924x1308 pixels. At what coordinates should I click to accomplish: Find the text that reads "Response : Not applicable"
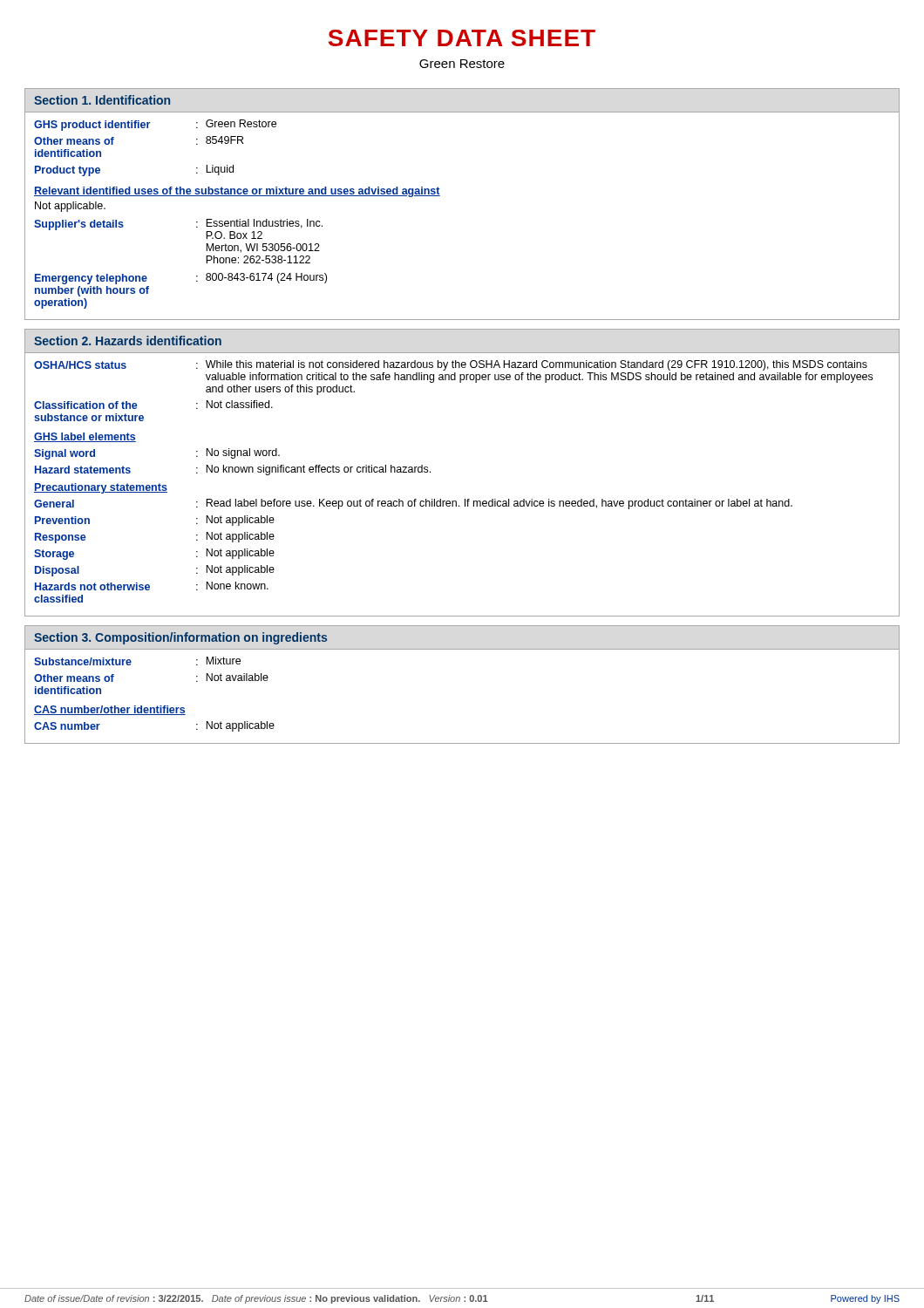[x=56, y=538]
